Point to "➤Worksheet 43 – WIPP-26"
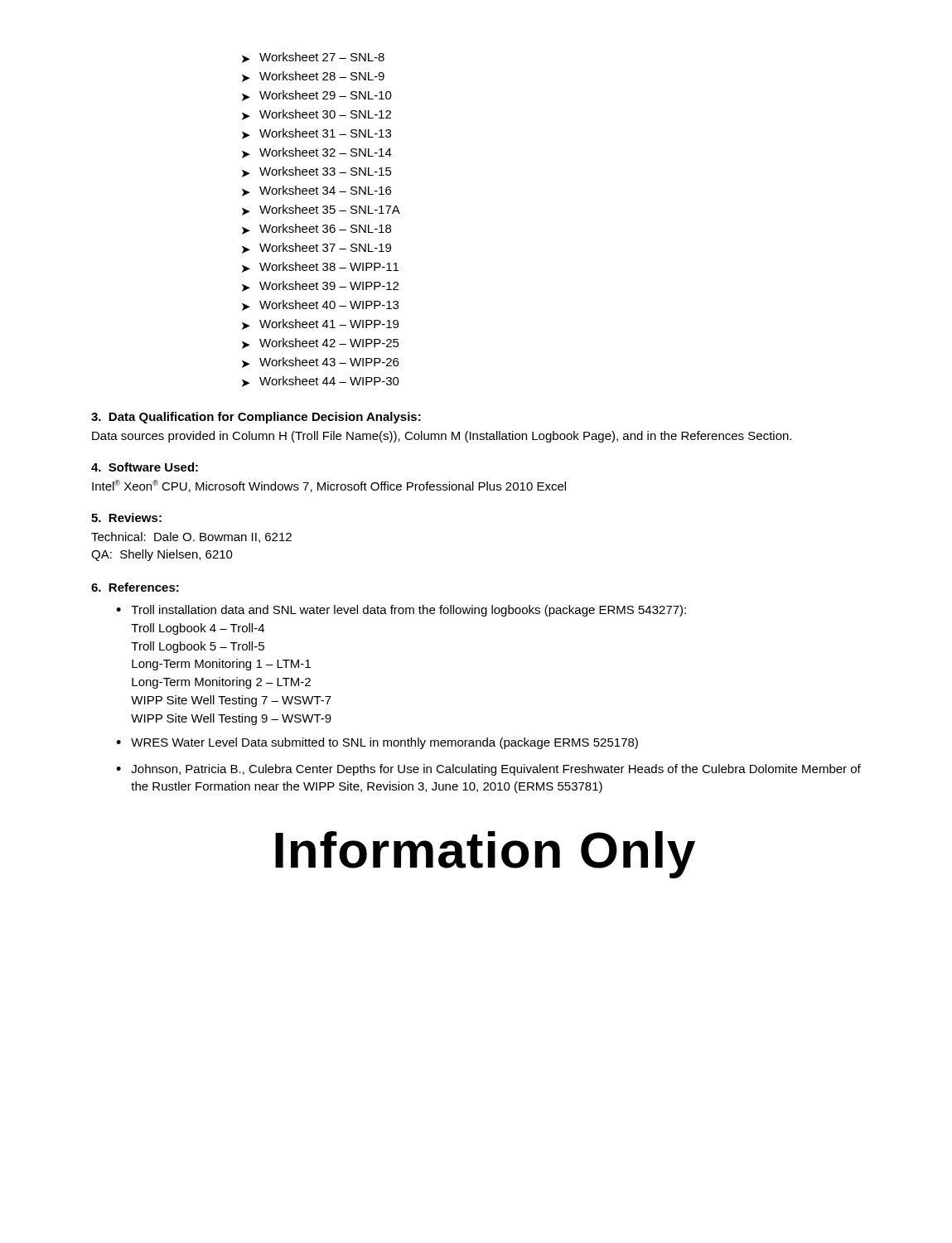952x1243 pixels. 320,363
